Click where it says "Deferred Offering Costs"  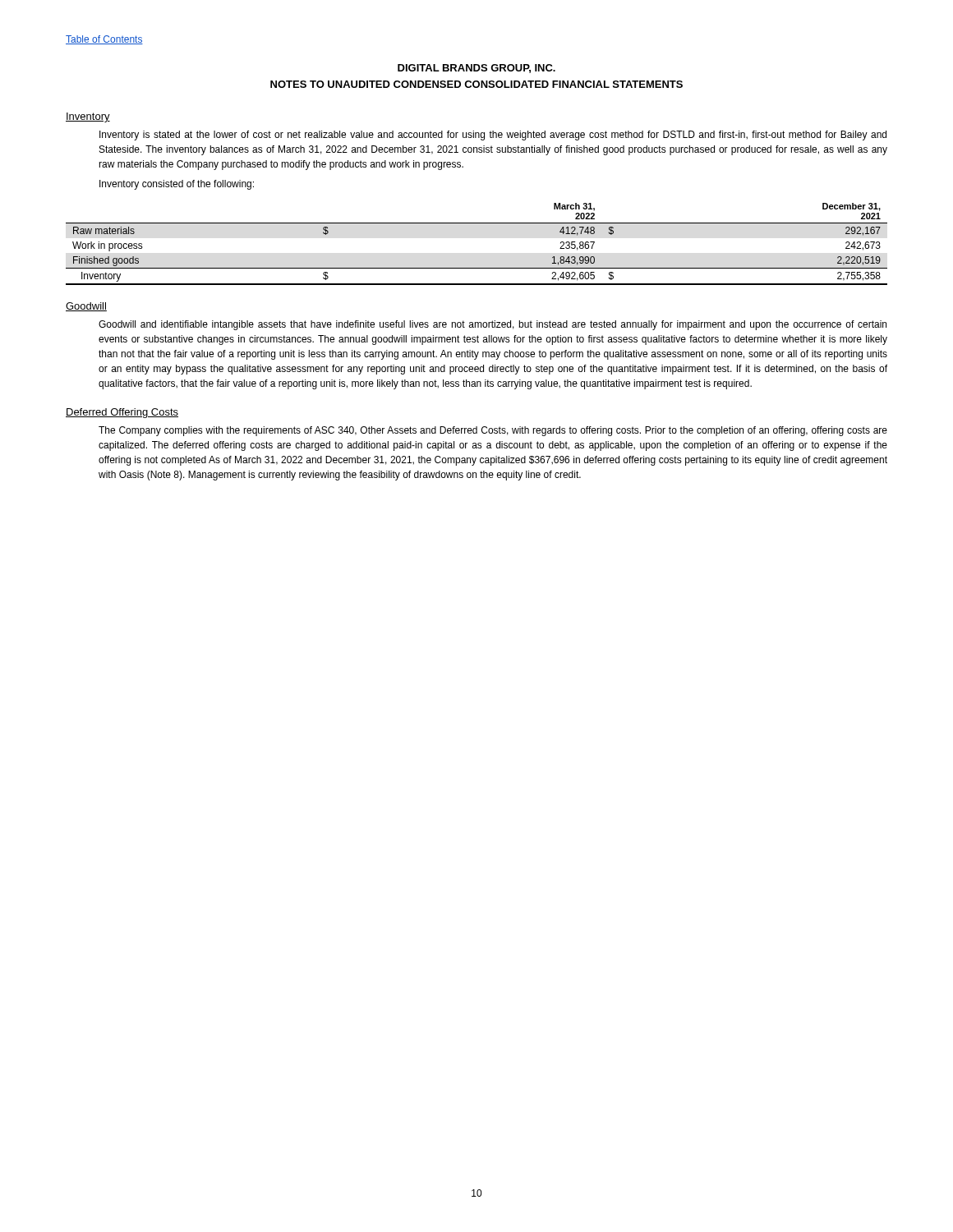pyautogui.click(x=122, y=412)
